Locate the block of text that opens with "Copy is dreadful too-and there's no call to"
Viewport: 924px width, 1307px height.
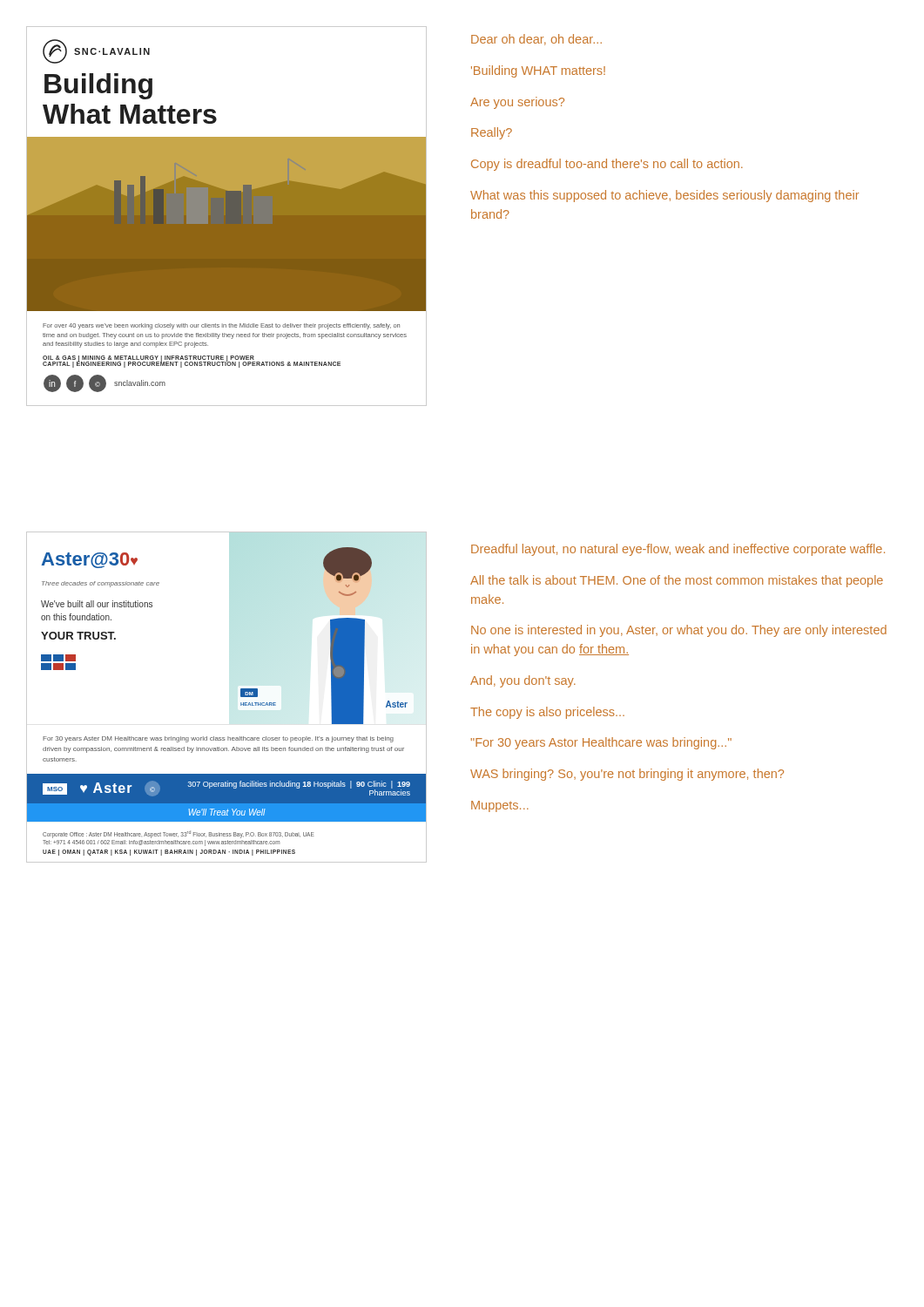click(x=607, y=164)
